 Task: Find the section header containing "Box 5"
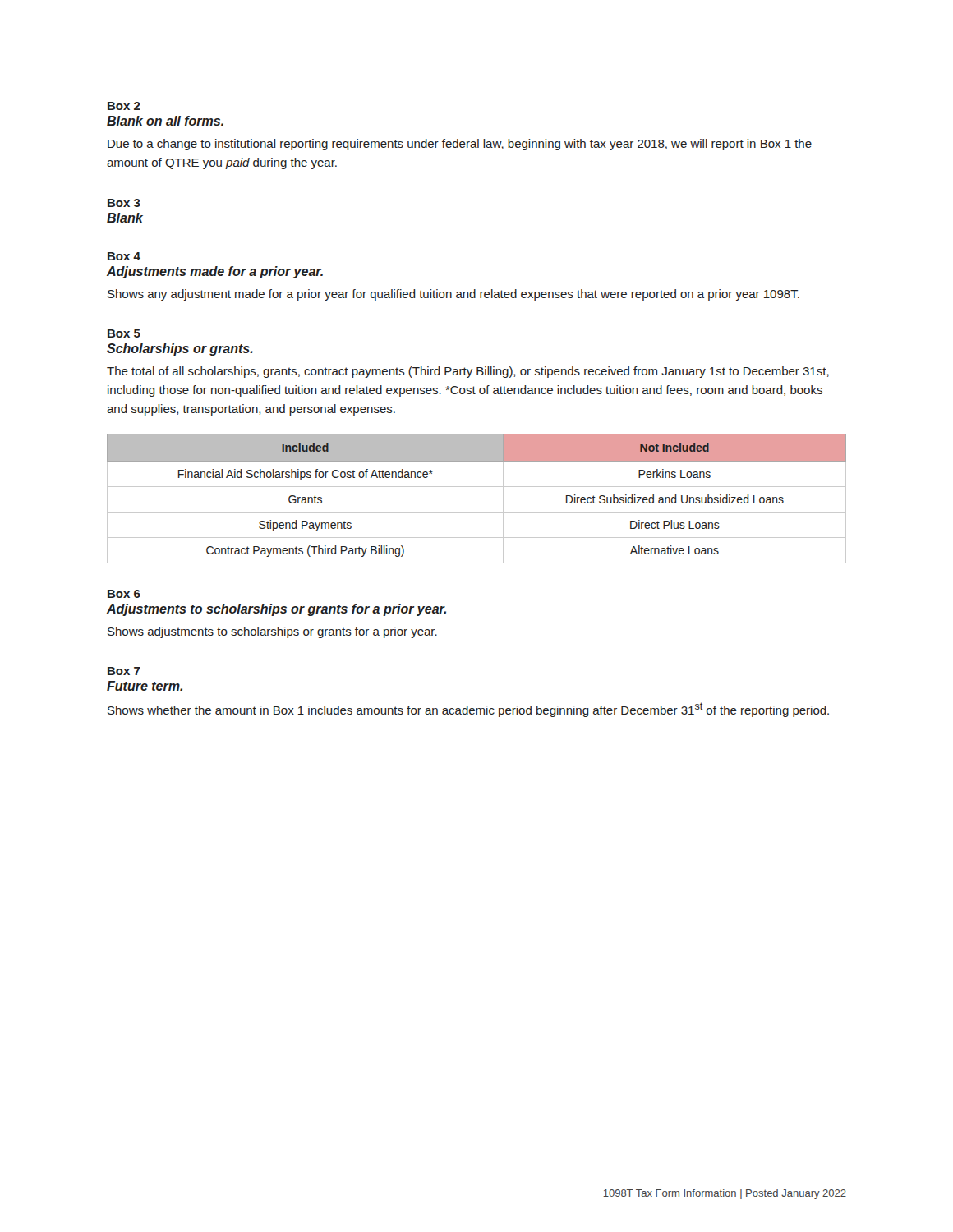pos(124,333)
